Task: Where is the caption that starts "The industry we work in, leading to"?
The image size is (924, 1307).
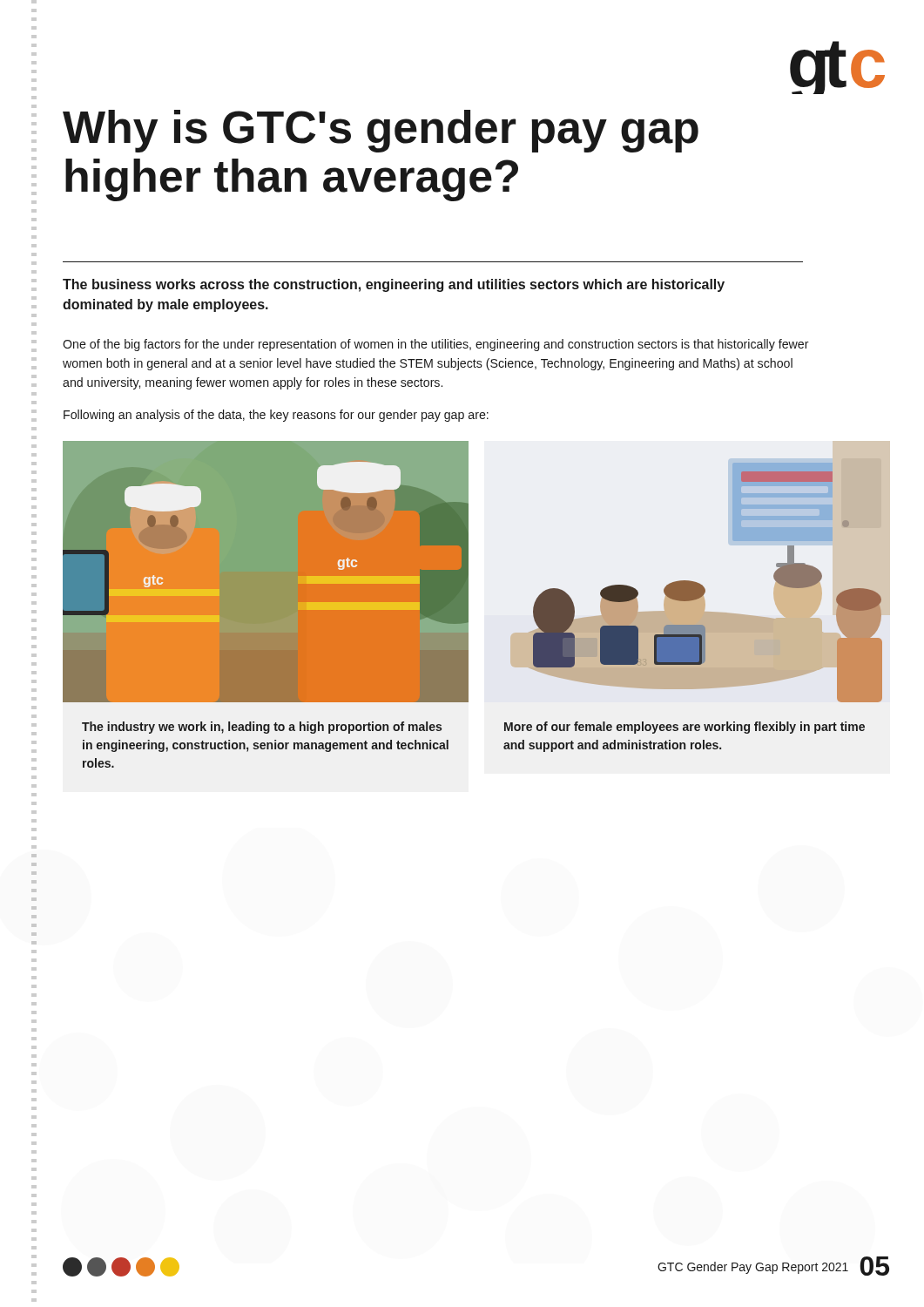Action: 266,745
